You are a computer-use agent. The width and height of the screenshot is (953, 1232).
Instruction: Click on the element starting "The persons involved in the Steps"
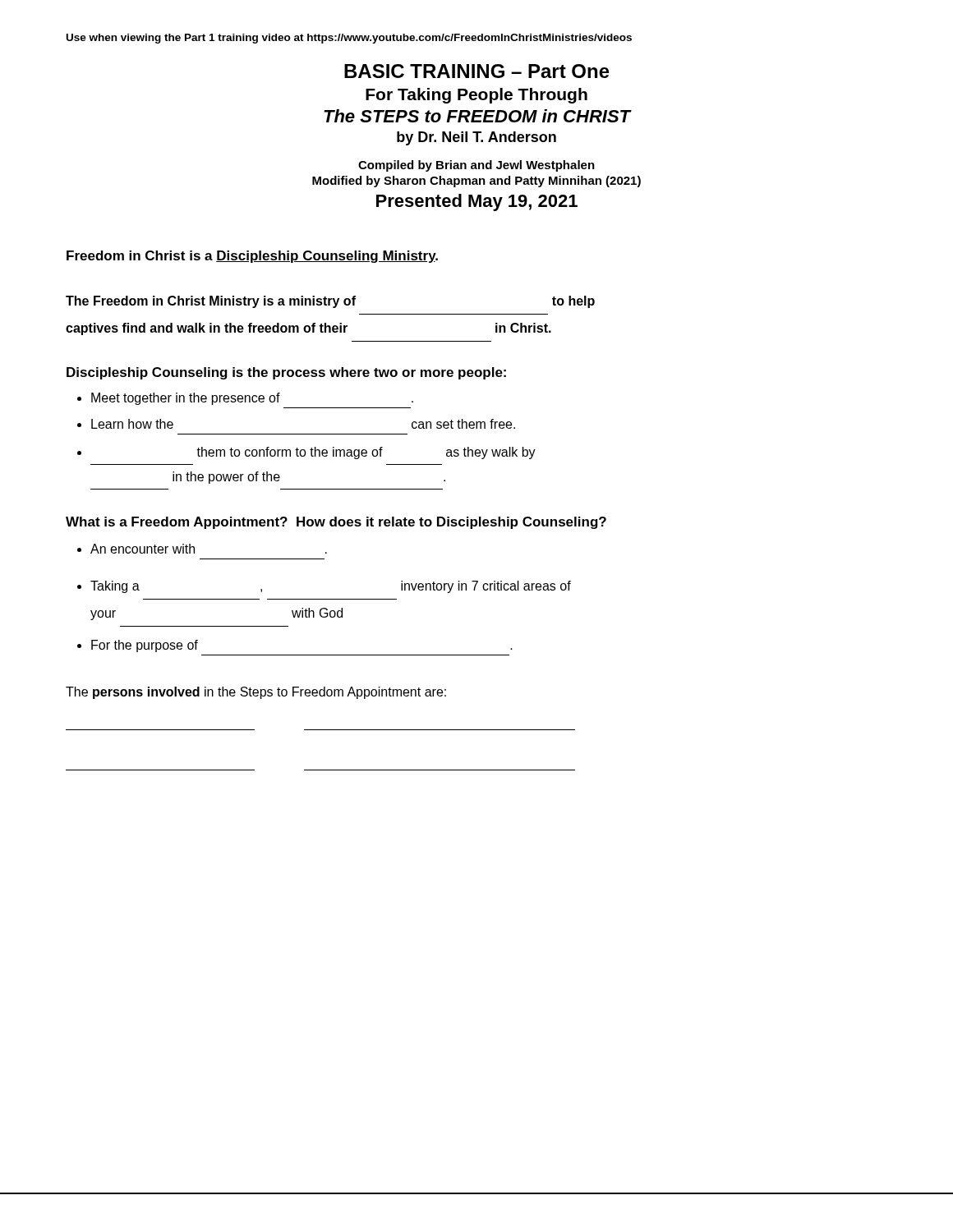pos(256,692)
